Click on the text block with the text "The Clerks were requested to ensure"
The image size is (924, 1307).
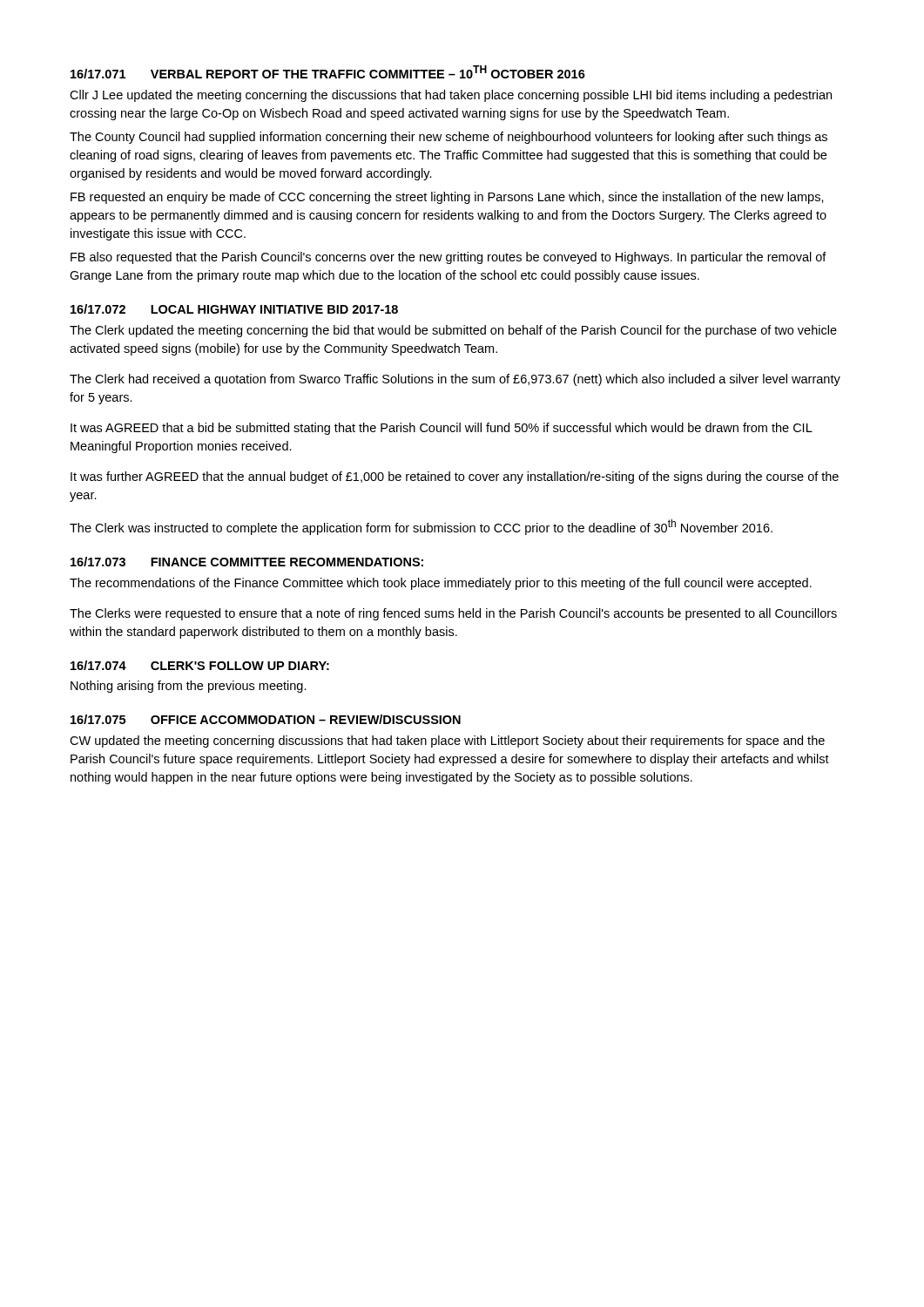click(453, 623)
